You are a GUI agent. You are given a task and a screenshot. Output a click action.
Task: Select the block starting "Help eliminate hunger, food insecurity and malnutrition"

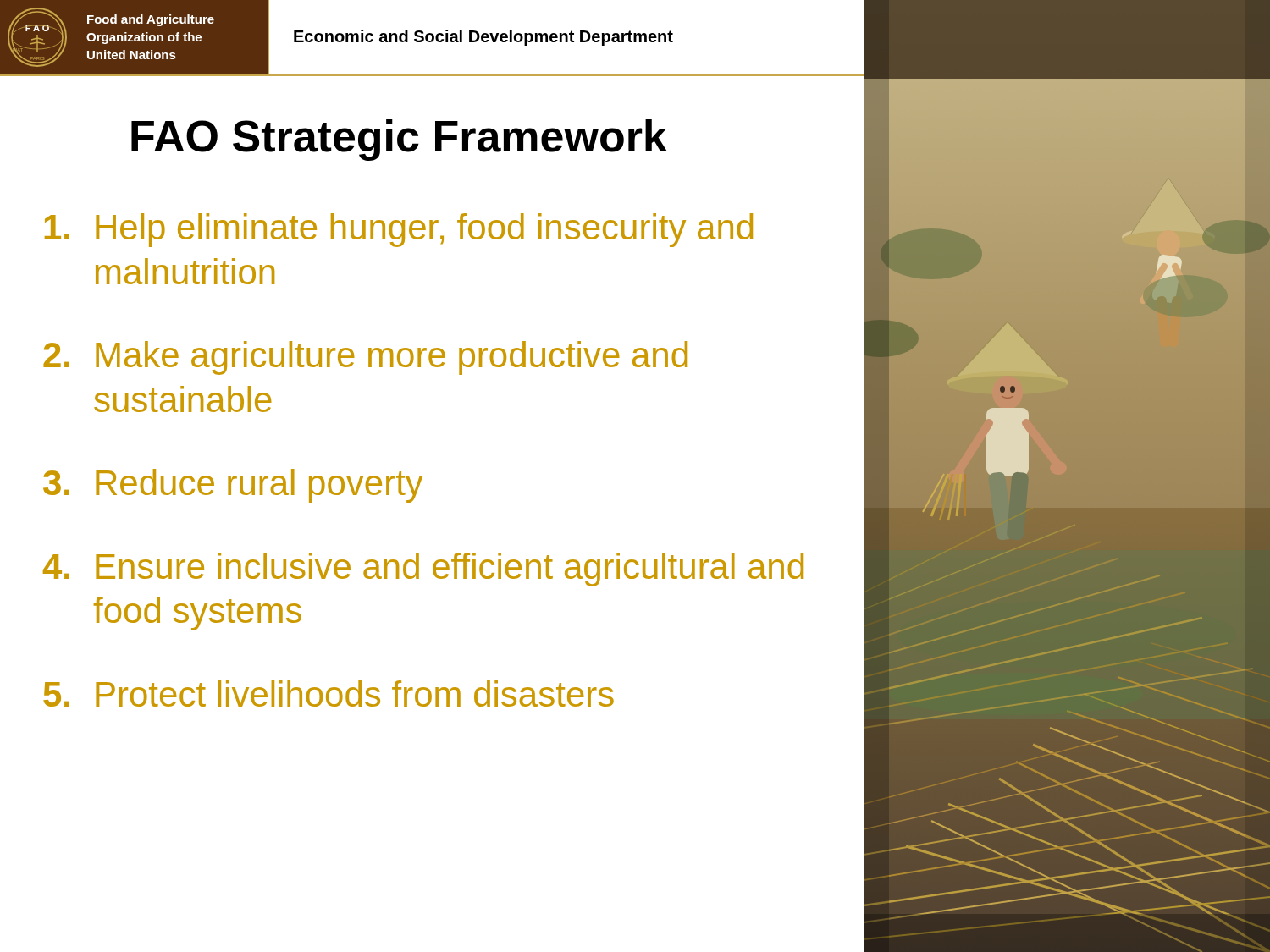(436, 250)
